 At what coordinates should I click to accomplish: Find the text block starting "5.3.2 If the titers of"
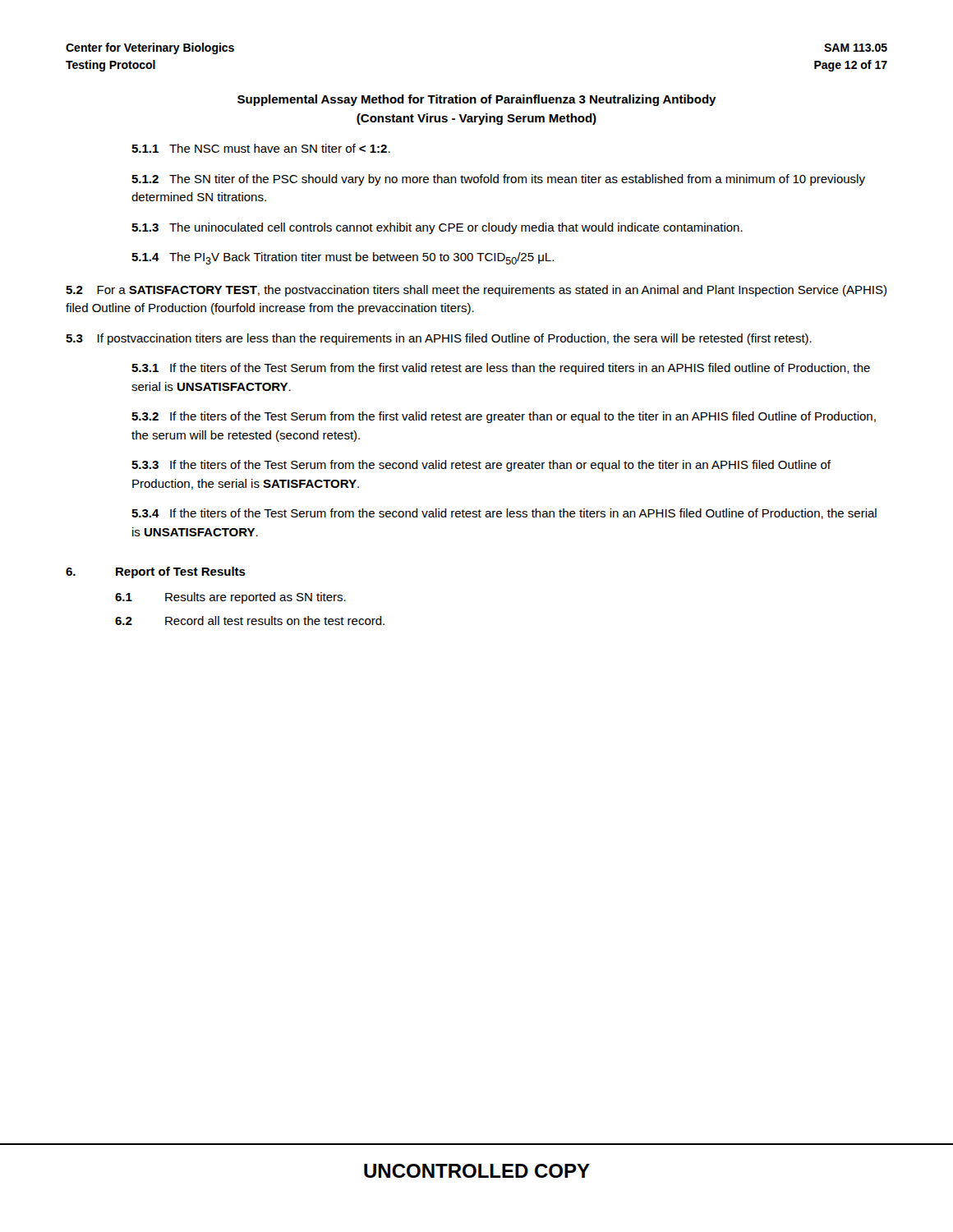click(x=504, y=425)
